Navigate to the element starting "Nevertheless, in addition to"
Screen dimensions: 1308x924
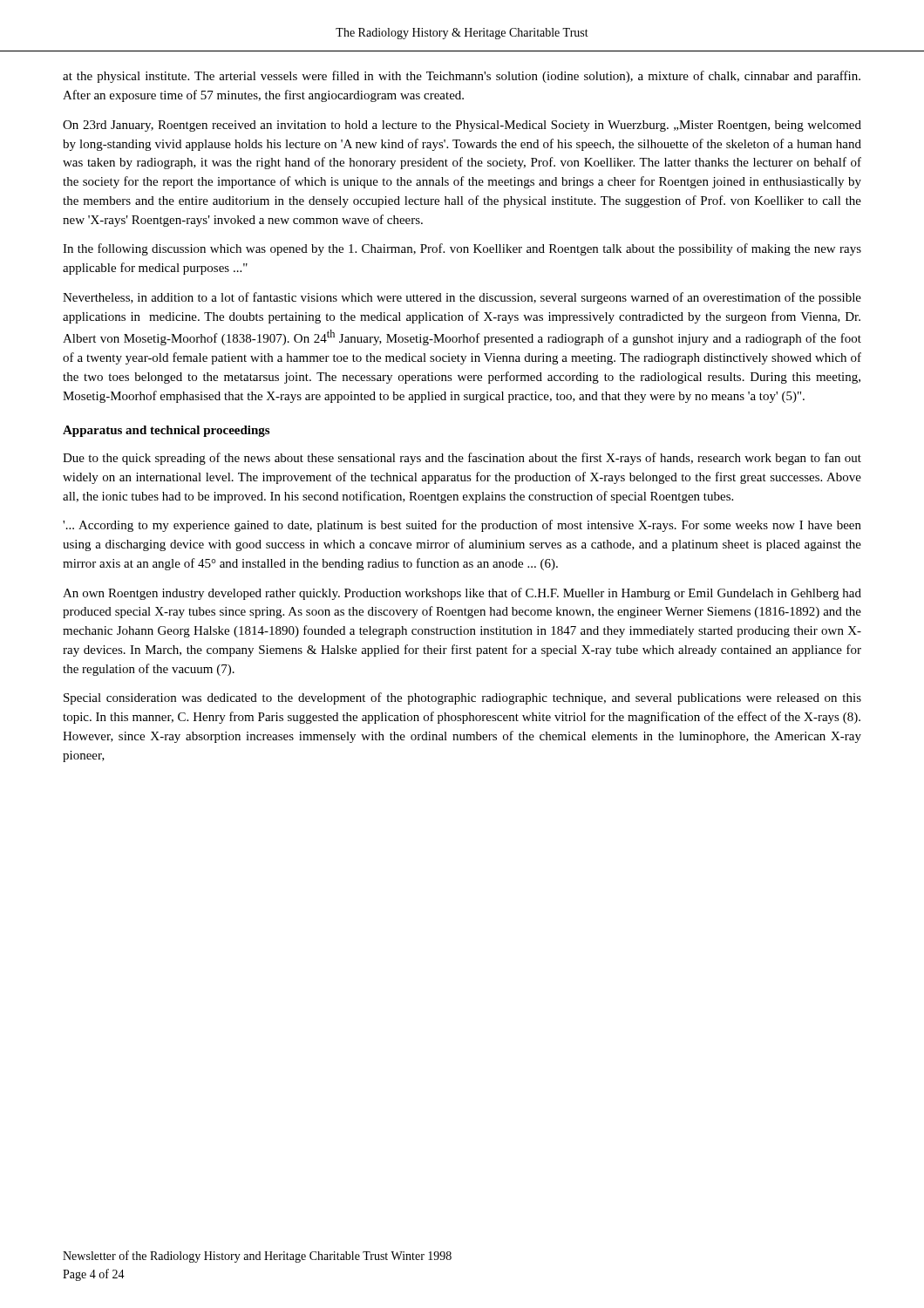pos(462,347)
